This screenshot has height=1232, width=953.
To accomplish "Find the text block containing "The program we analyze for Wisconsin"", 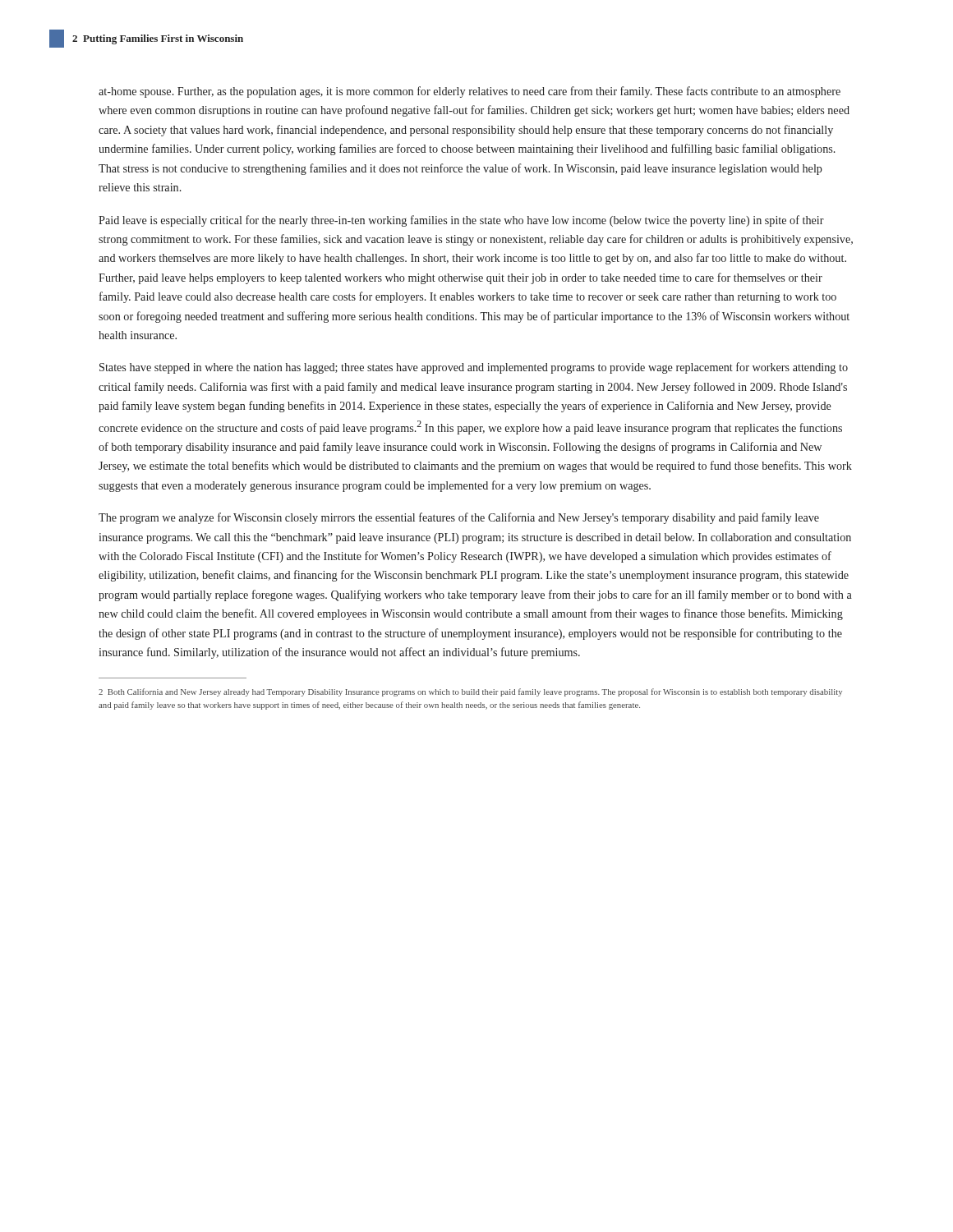I will (x=475, y=585).
